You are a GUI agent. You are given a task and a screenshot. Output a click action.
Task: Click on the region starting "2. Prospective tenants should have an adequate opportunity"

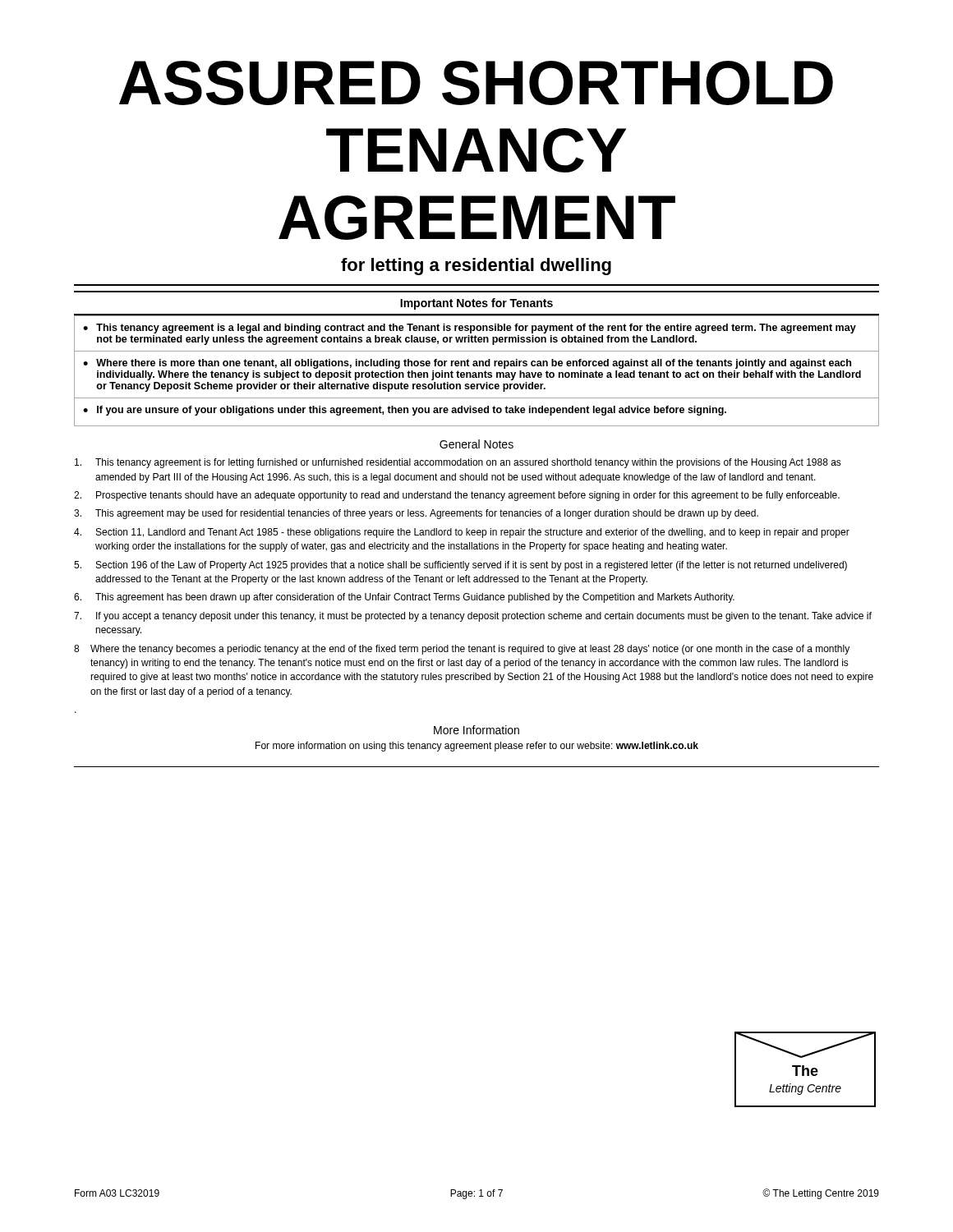point(476,496)
